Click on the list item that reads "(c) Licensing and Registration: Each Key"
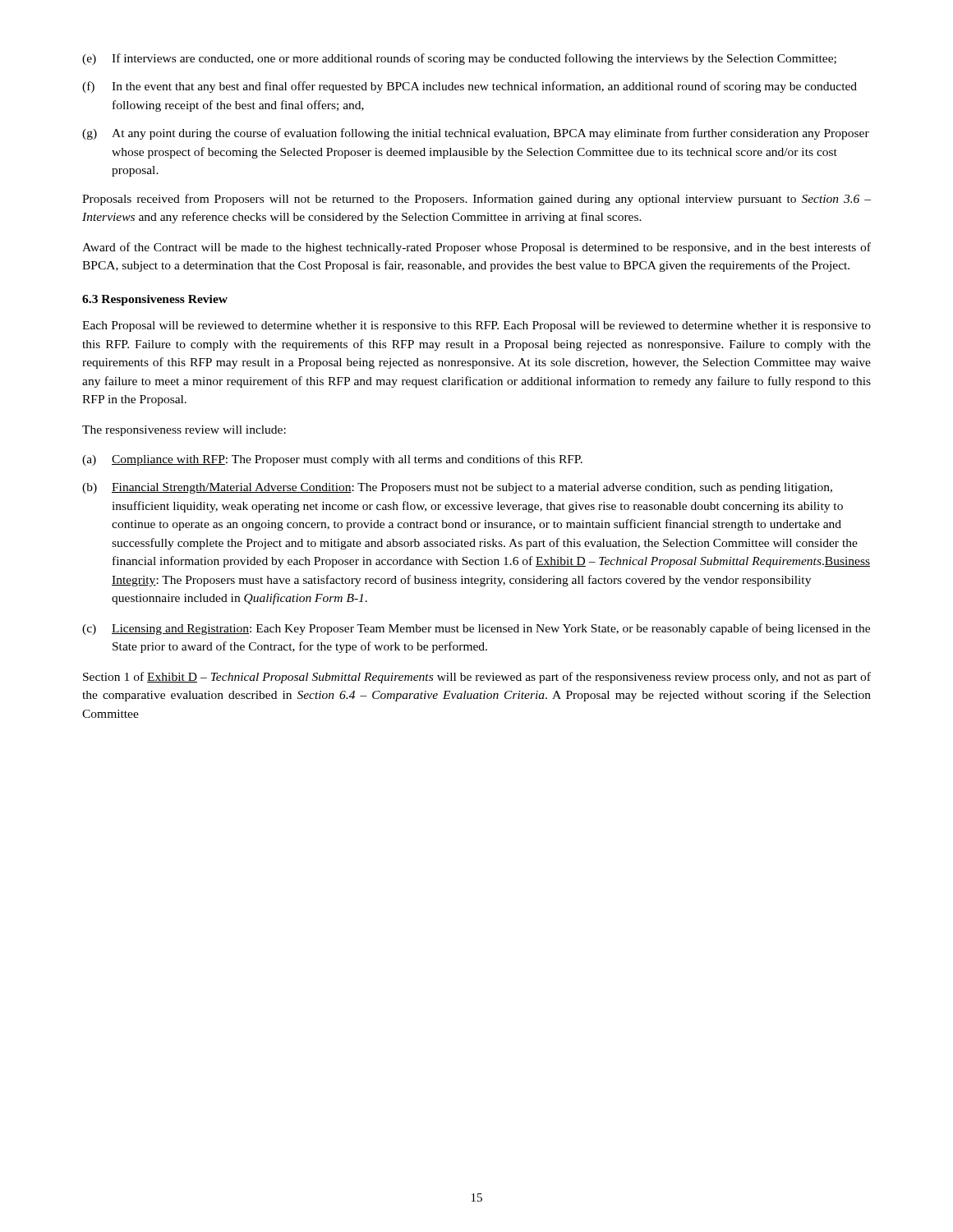The height and width of the screenshot is (1232, 953). 476,637
